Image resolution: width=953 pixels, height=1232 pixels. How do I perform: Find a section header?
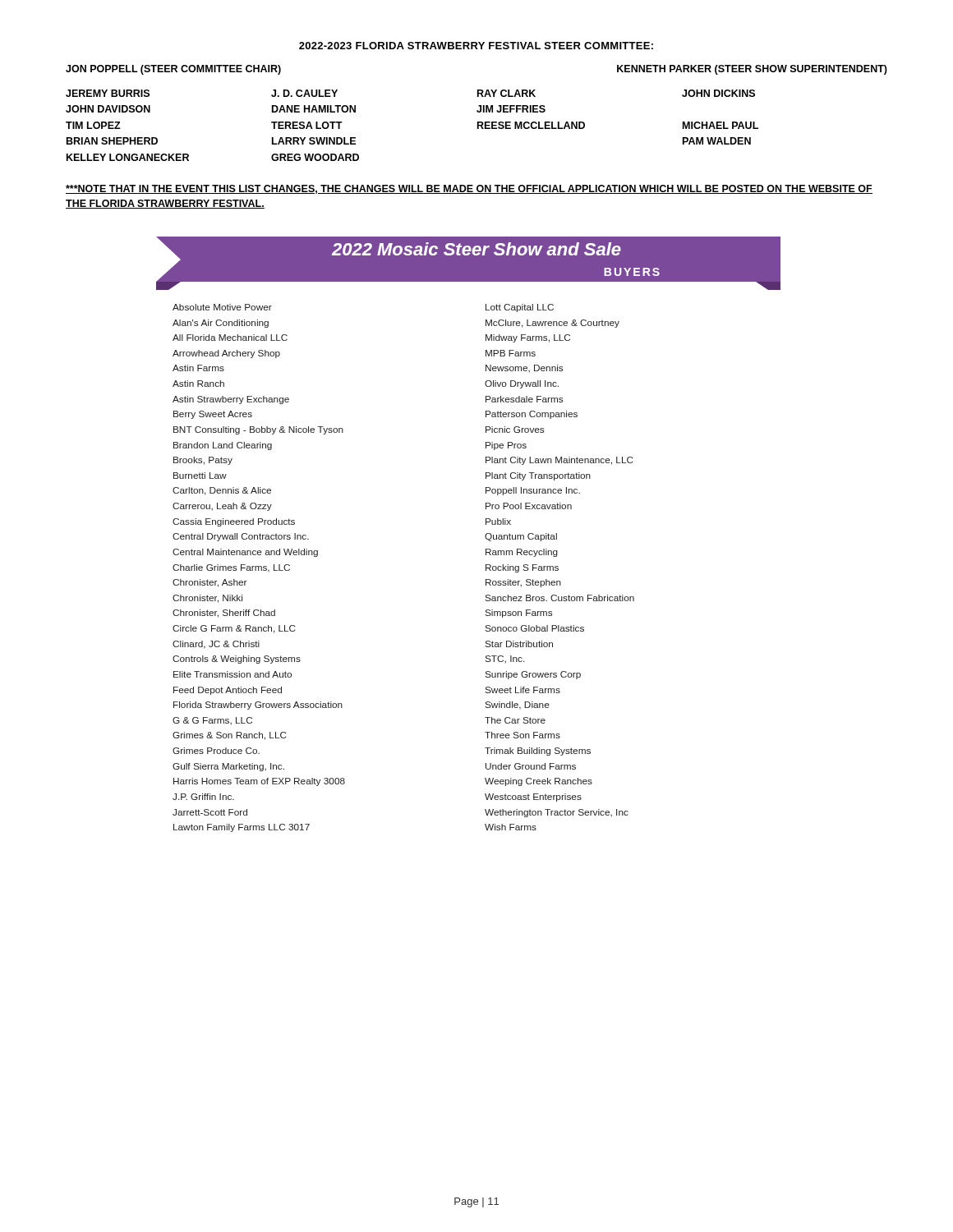[476, 46]
